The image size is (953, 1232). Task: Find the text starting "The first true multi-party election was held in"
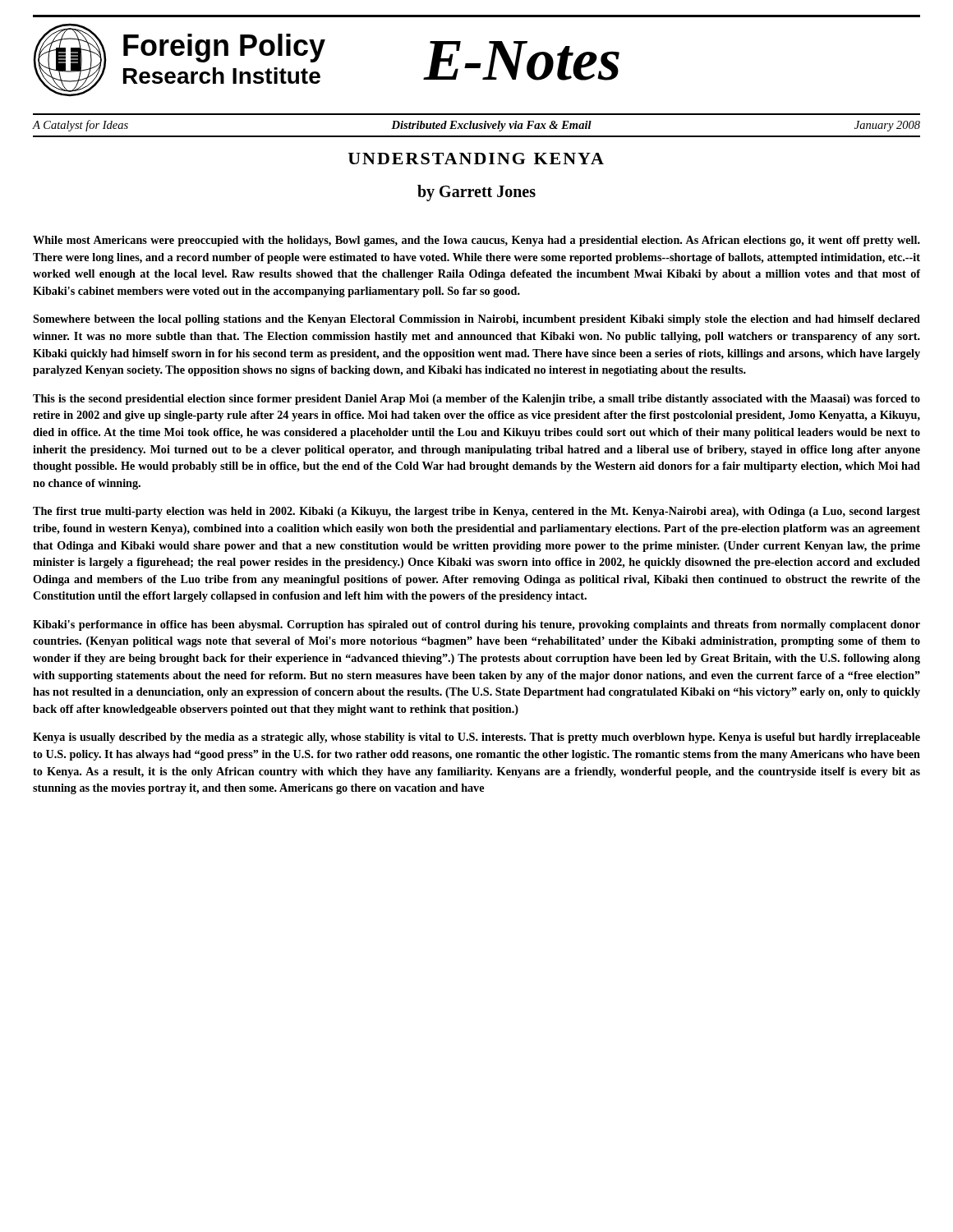click(x=476, y=553)
